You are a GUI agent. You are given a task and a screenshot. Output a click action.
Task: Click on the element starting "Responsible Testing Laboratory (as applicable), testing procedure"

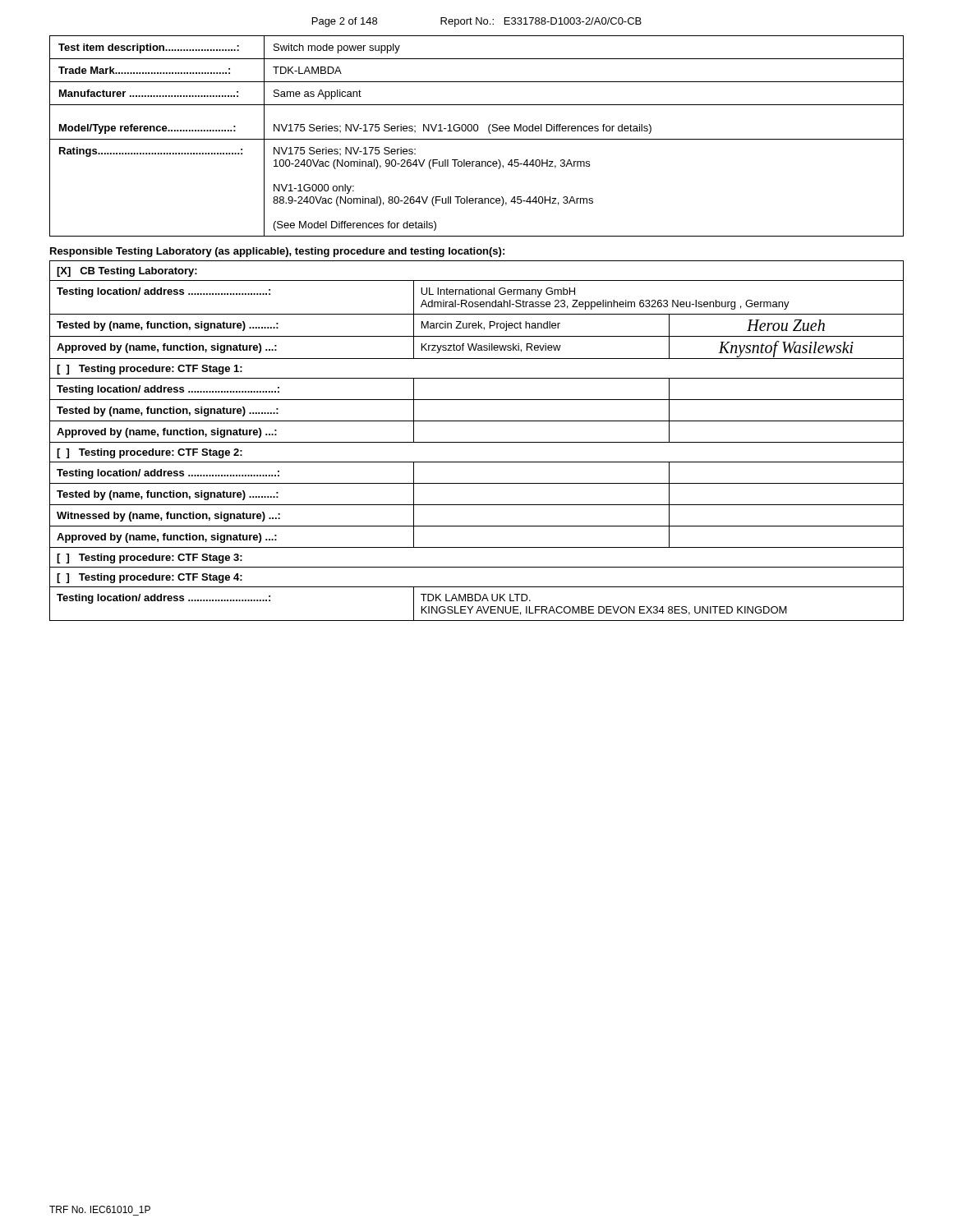click(277, 251)
